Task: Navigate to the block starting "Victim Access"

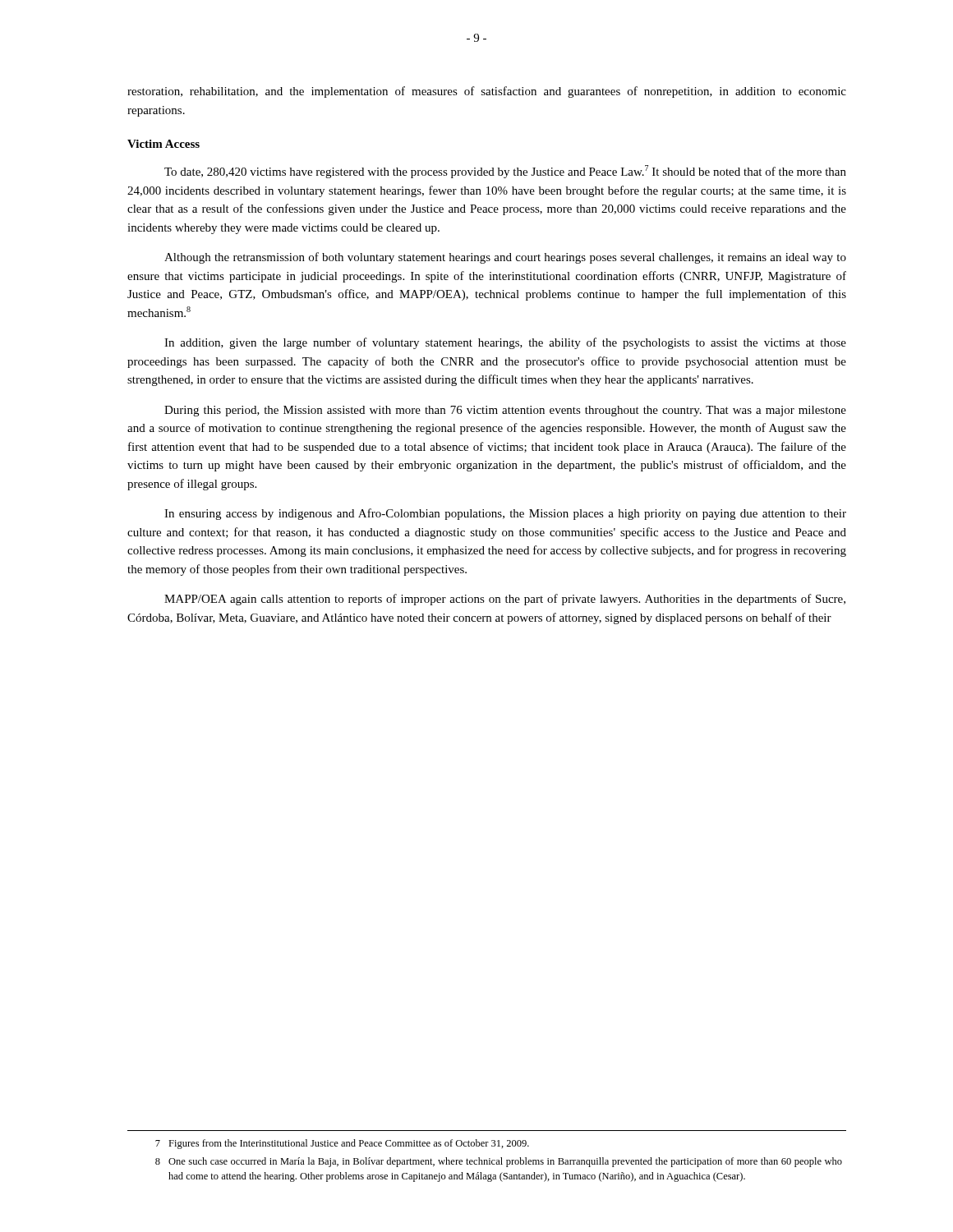Action: click(x=164, y=144)
